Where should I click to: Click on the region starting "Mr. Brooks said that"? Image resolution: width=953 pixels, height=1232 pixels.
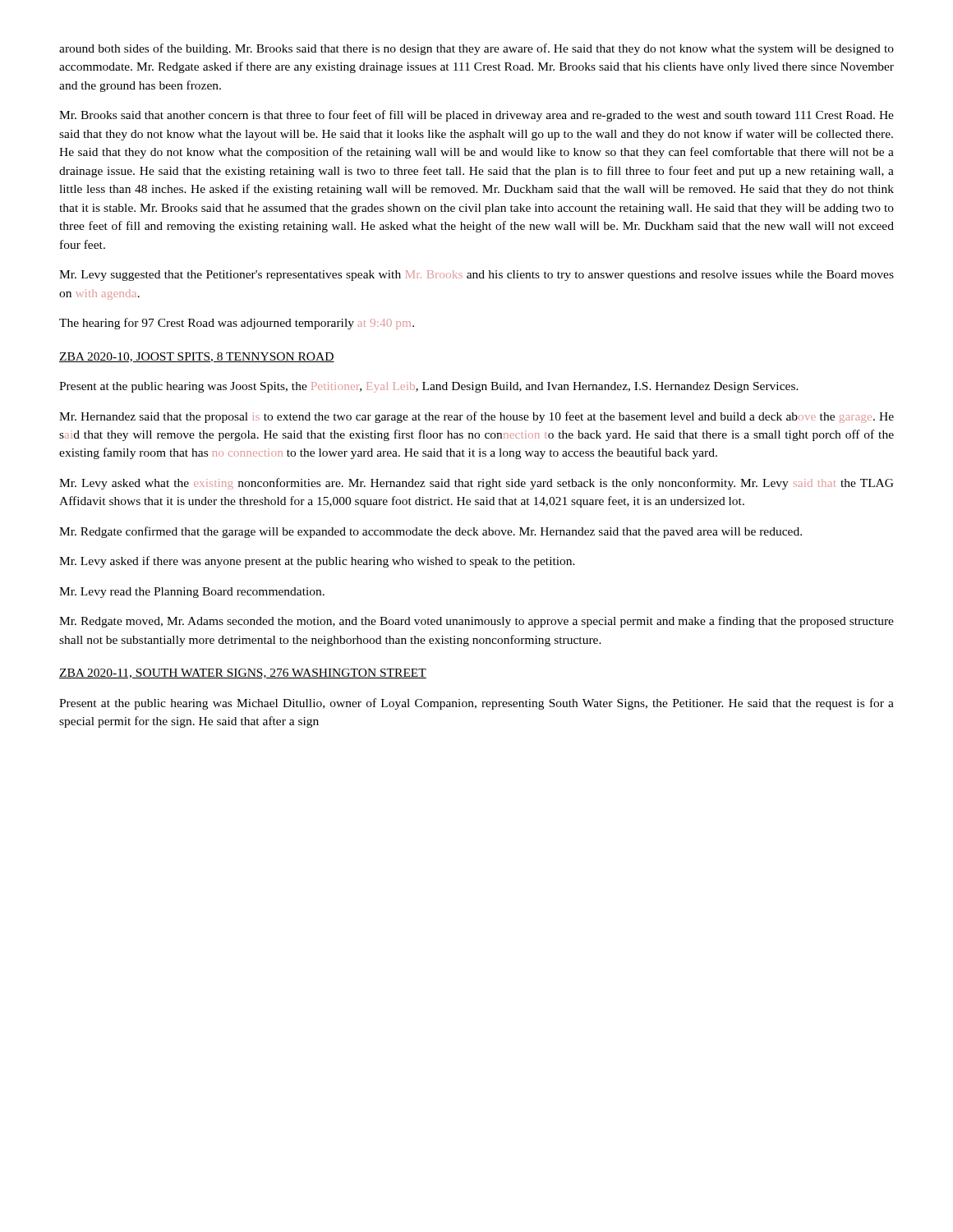coord(476,180)
